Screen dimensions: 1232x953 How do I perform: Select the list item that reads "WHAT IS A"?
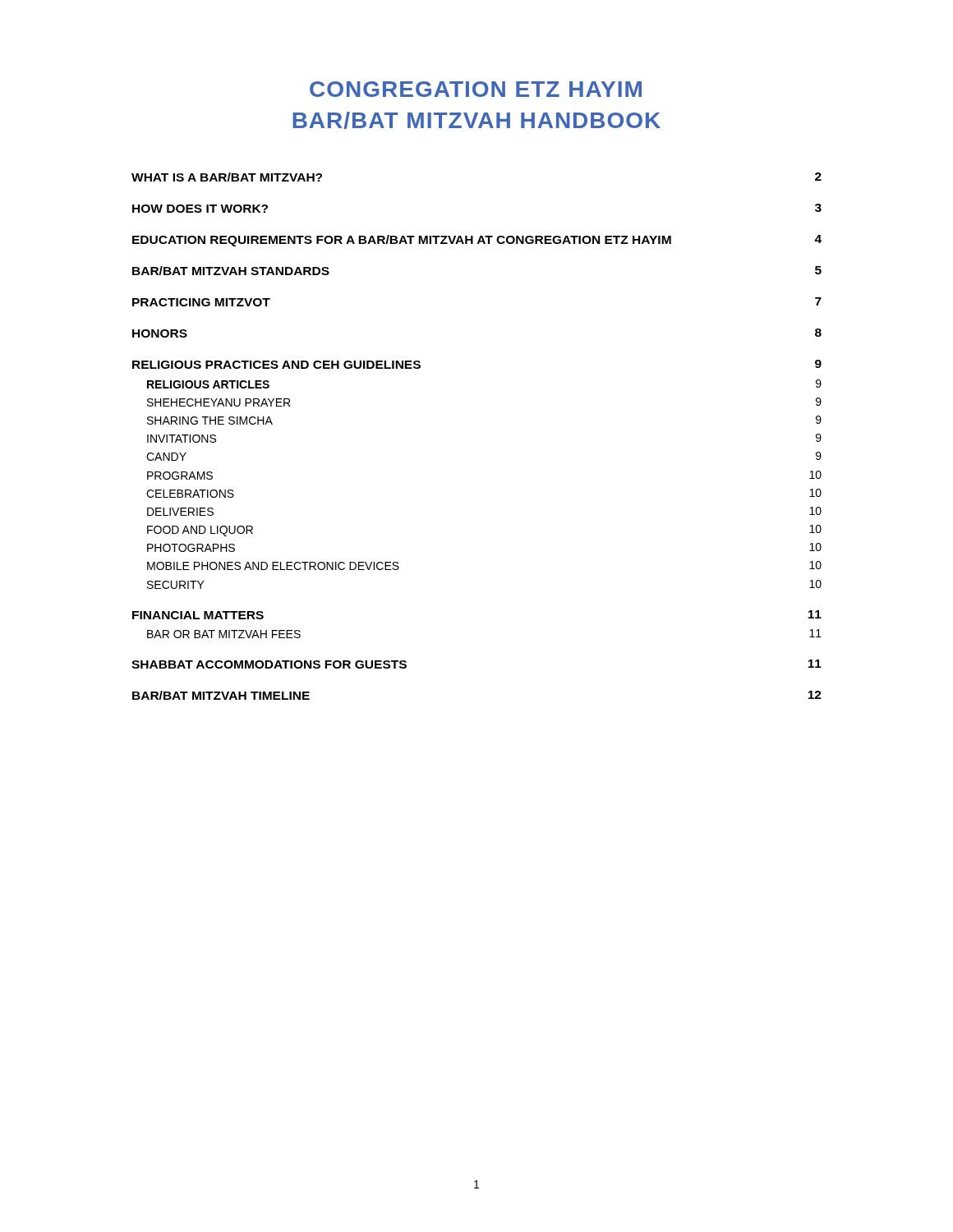[x=237, y=177]
